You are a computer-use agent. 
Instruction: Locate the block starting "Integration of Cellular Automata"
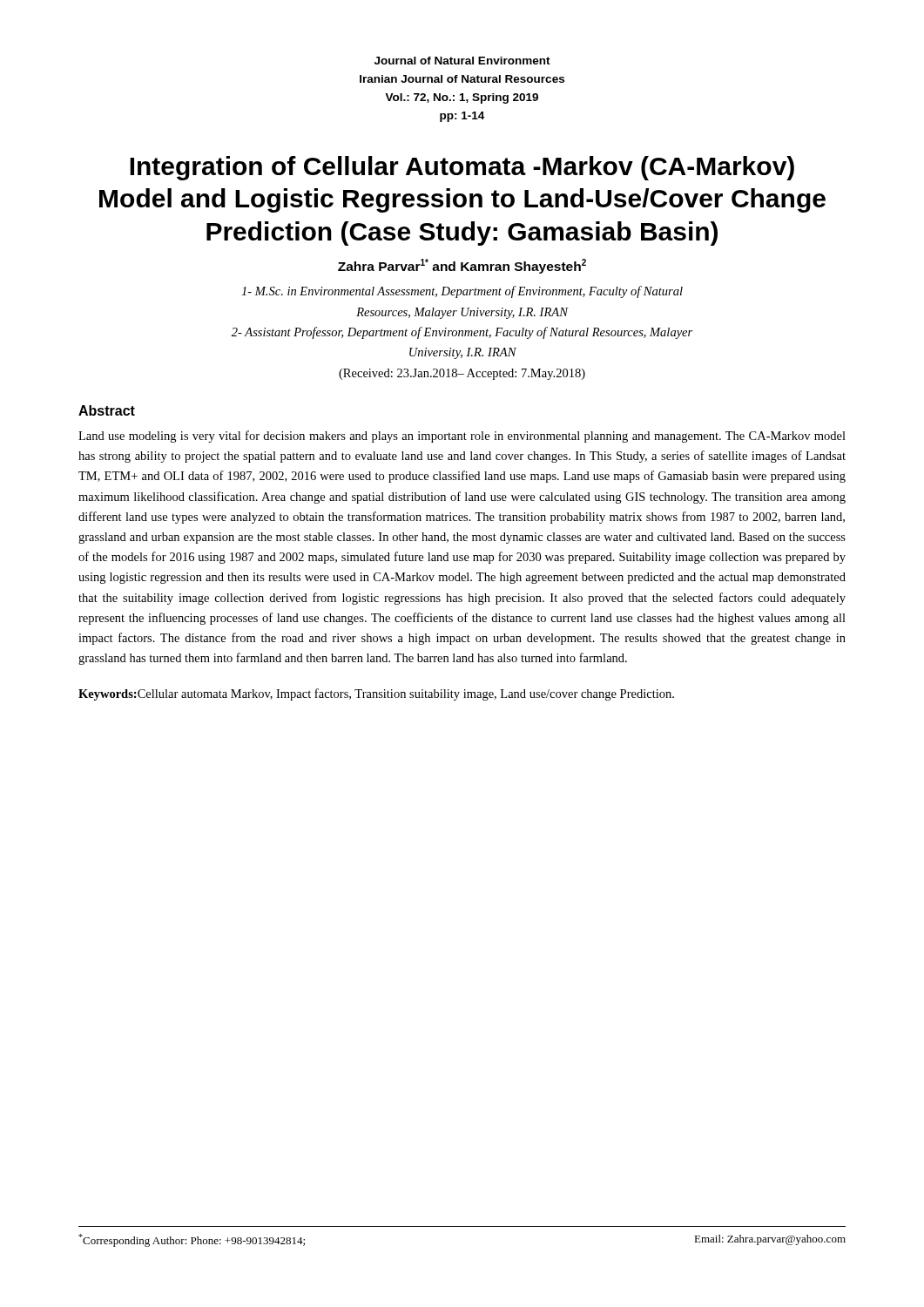pyautogui.click(x=462, y=198)
